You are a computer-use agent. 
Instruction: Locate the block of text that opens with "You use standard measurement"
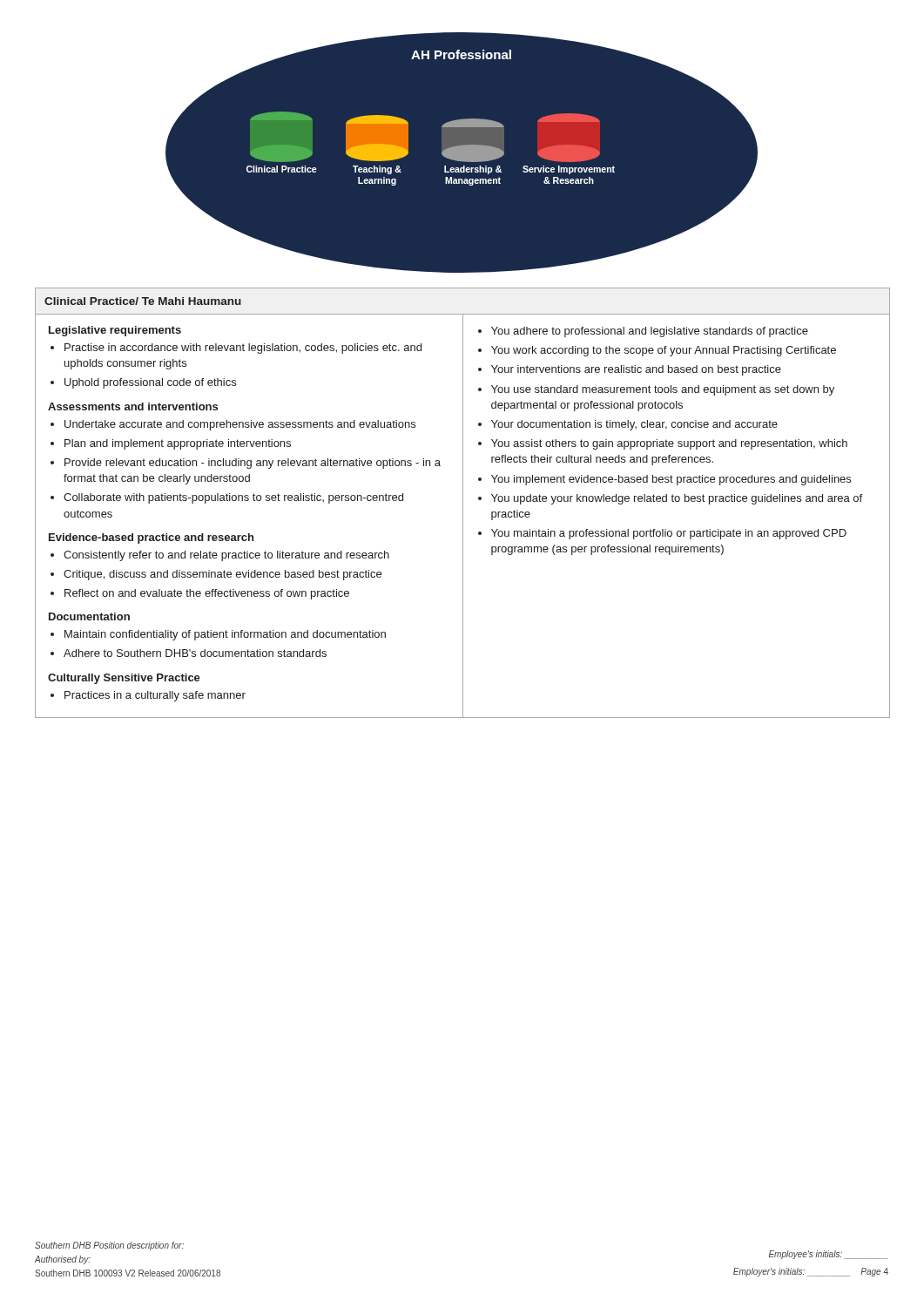click(x=663, y=397)
